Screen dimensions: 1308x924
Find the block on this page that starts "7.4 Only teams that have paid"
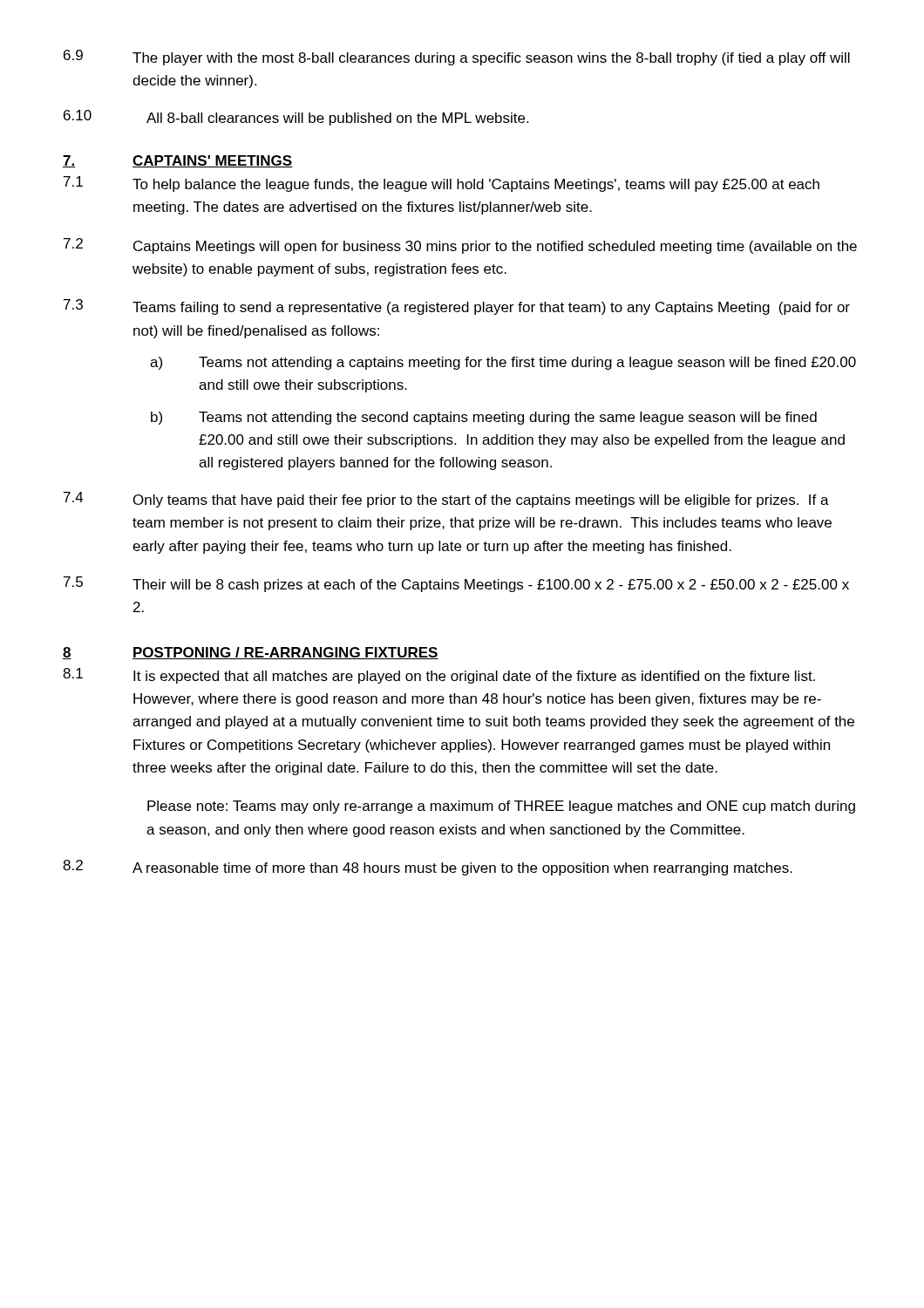(462, 524)
